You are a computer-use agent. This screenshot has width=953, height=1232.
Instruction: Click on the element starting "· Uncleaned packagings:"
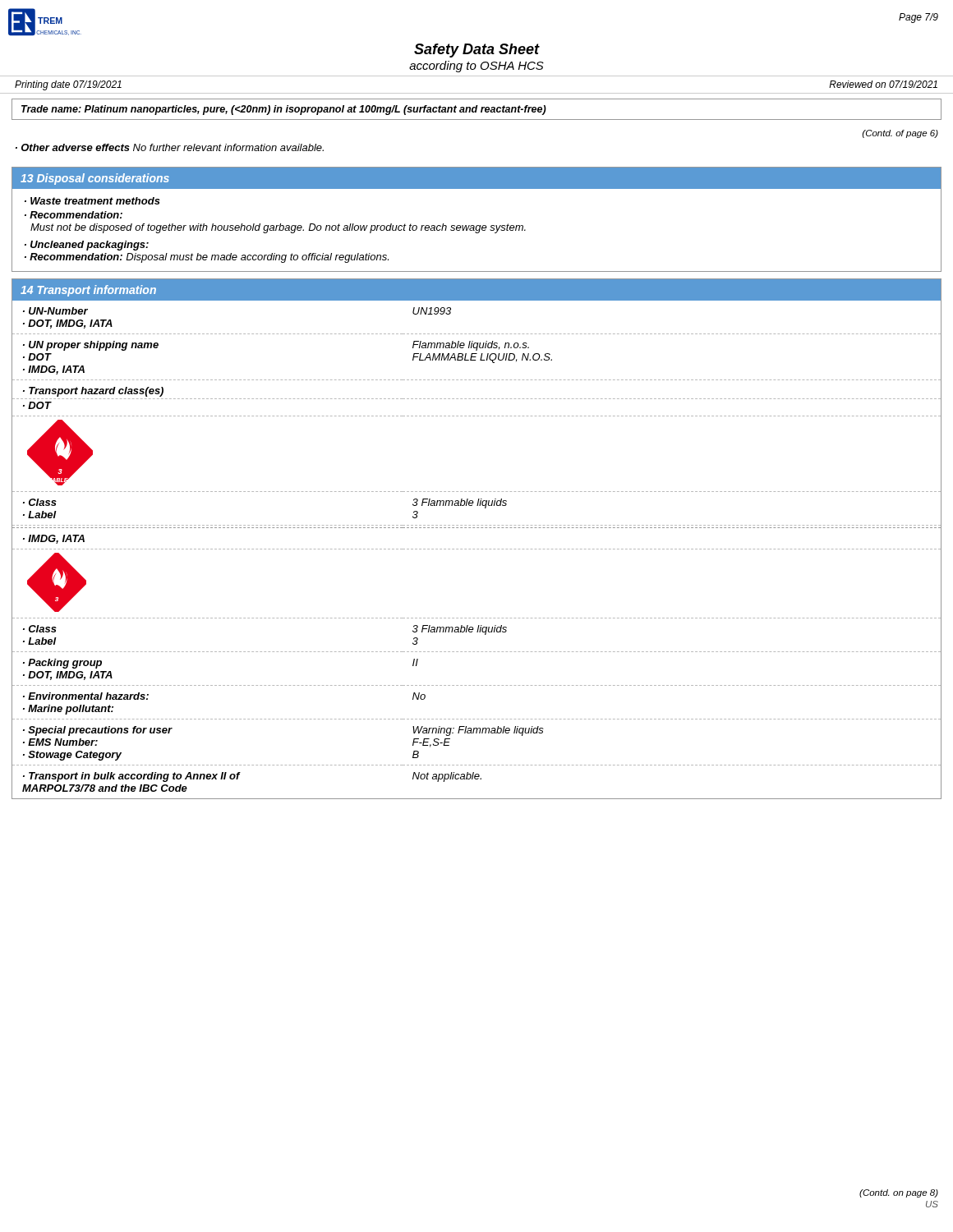[x=86, y=244]
